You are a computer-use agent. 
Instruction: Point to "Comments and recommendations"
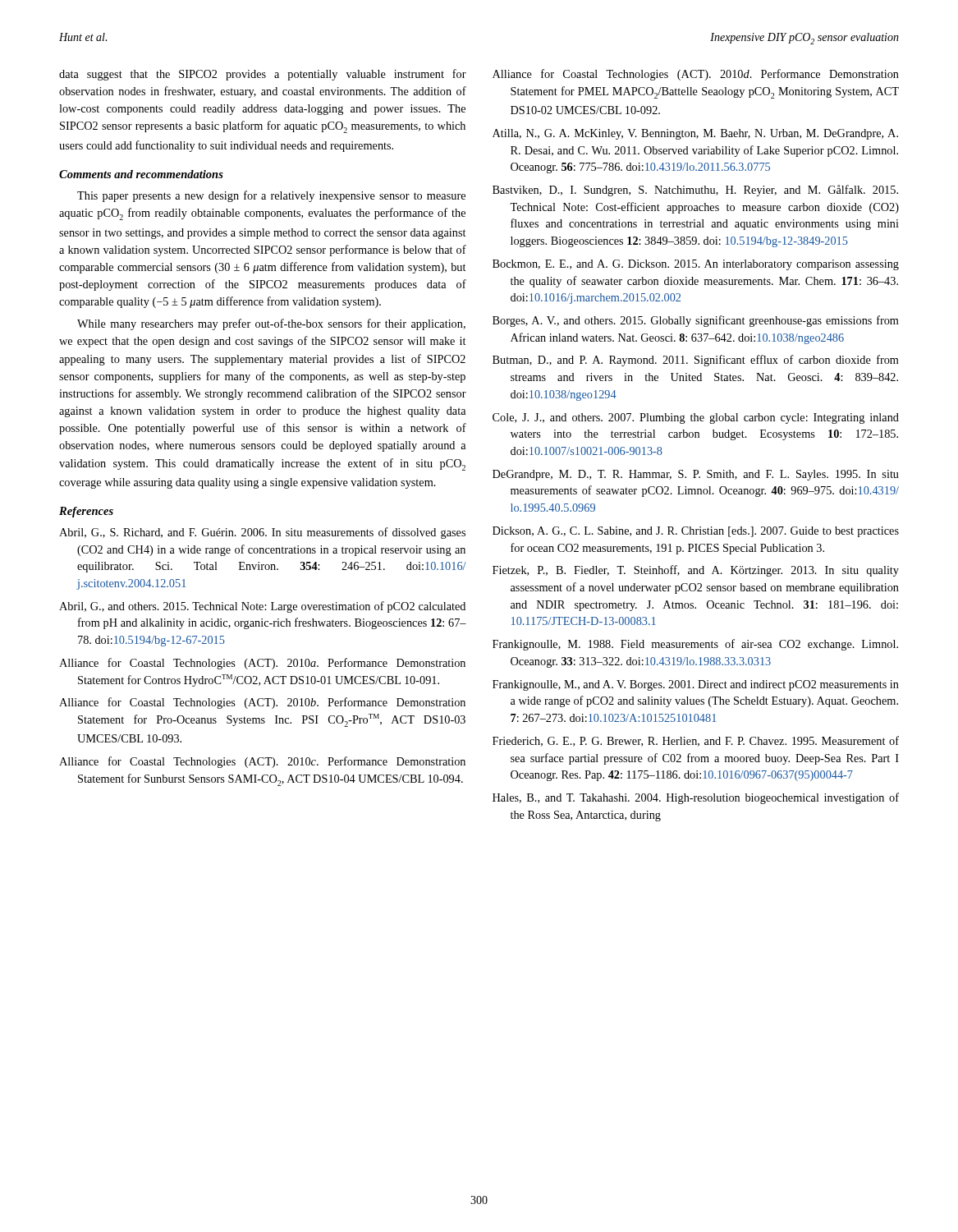(141, 174)
